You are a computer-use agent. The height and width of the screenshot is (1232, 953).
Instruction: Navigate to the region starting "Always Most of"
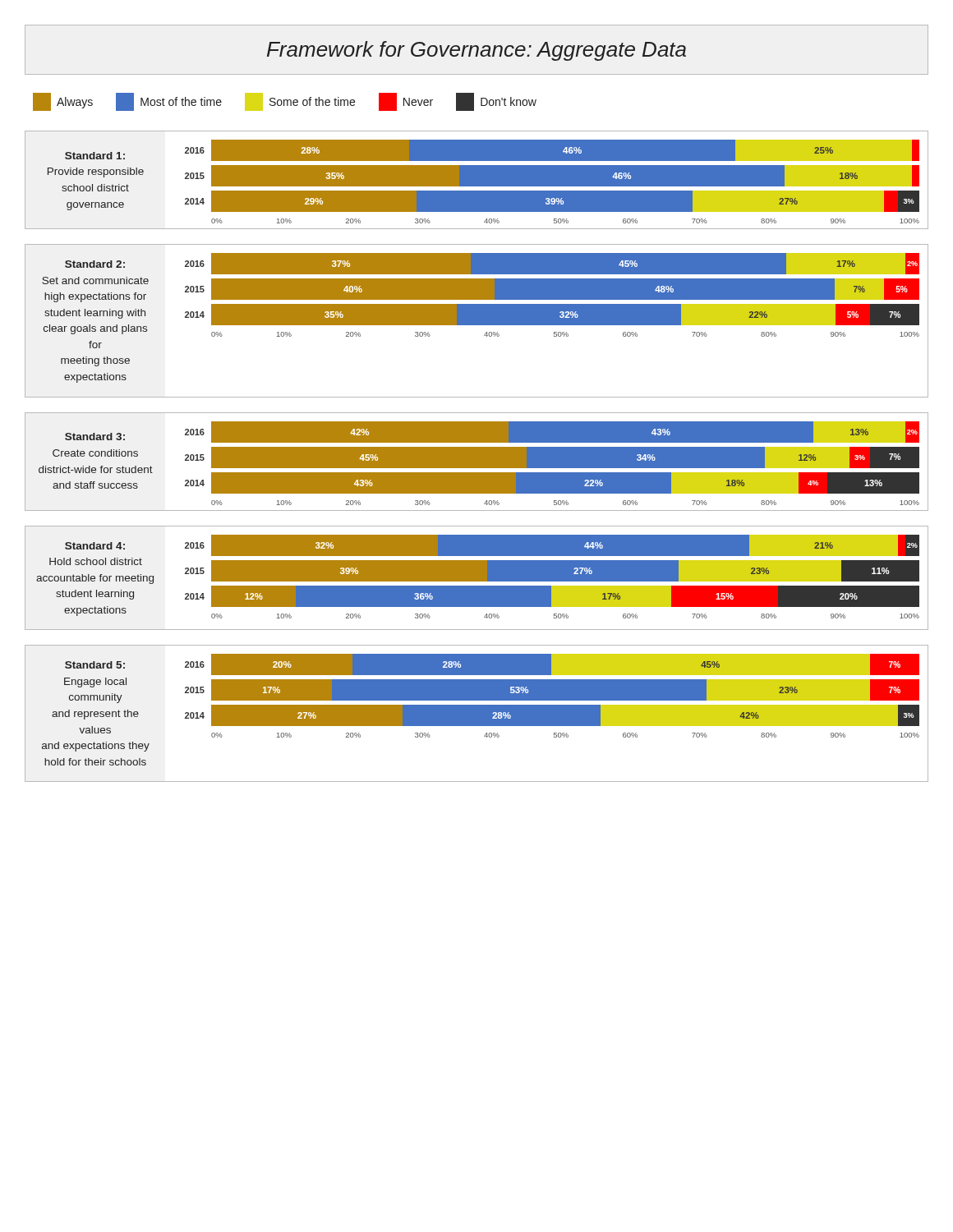tap(285, 102)
